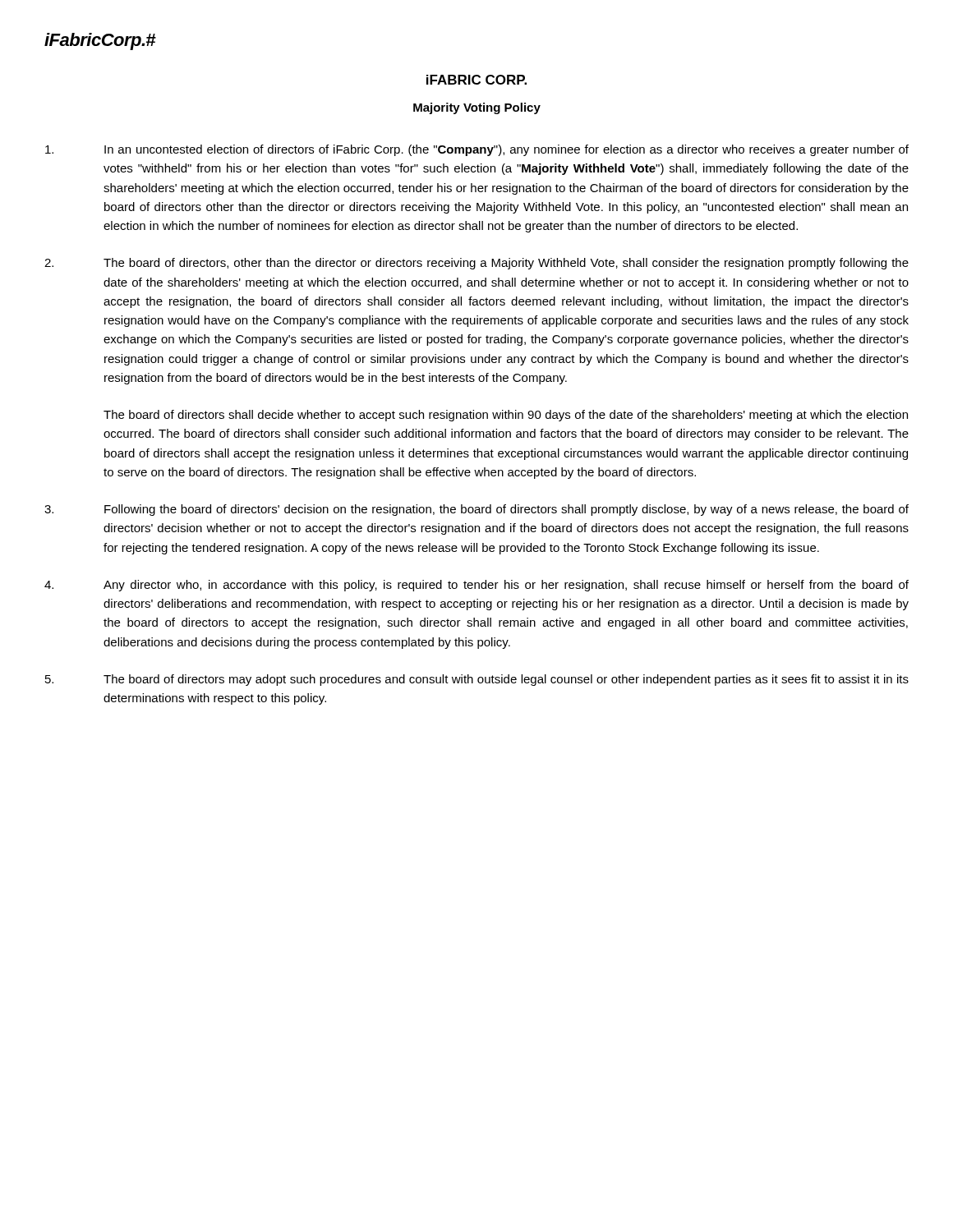Select the list item with the text "In an uncontested election of directors"
Screen dimensions: 1232x953
pos(476,187)
